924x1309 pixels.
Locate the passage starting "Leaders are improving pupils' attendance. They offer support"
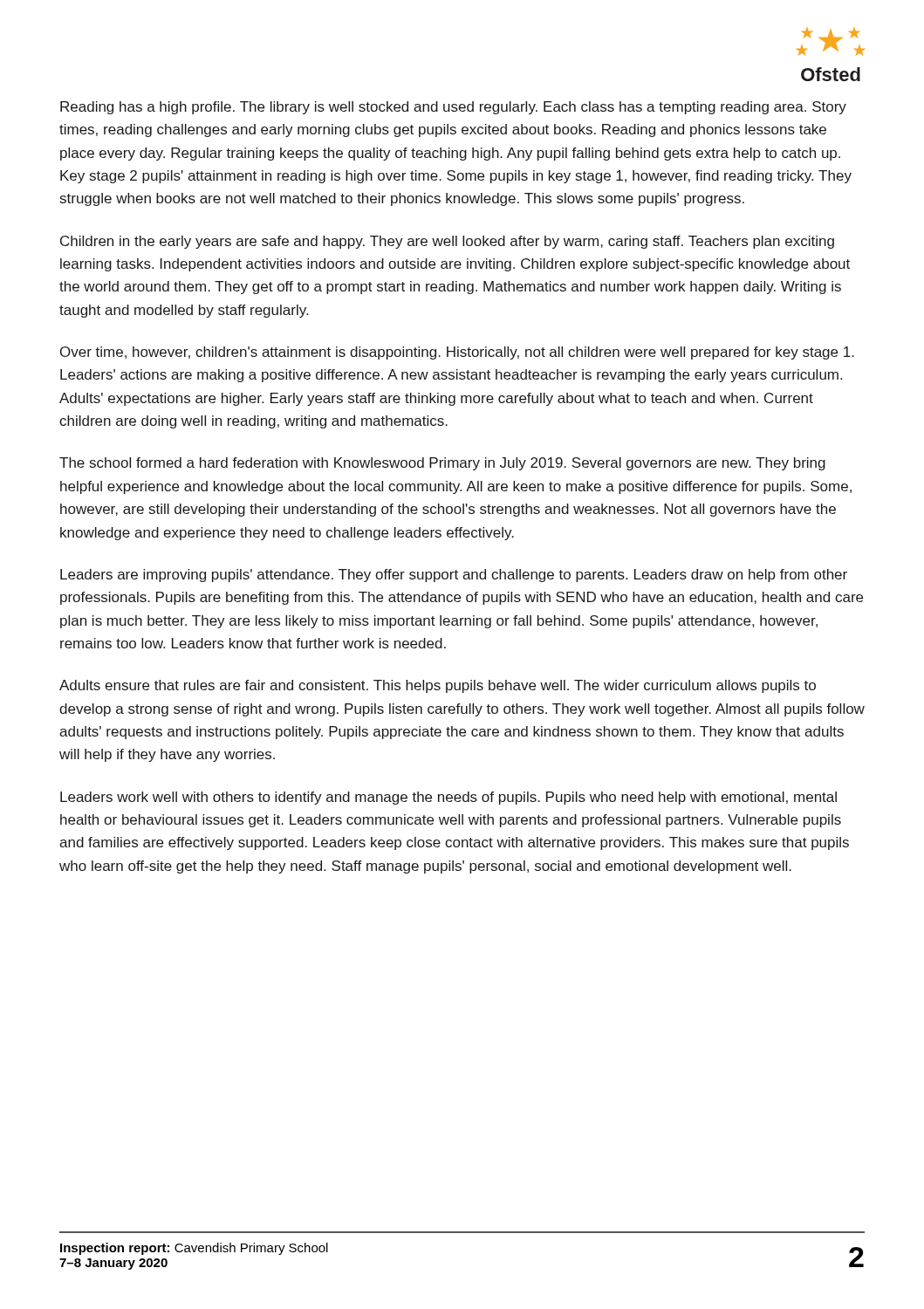(462, 609)
